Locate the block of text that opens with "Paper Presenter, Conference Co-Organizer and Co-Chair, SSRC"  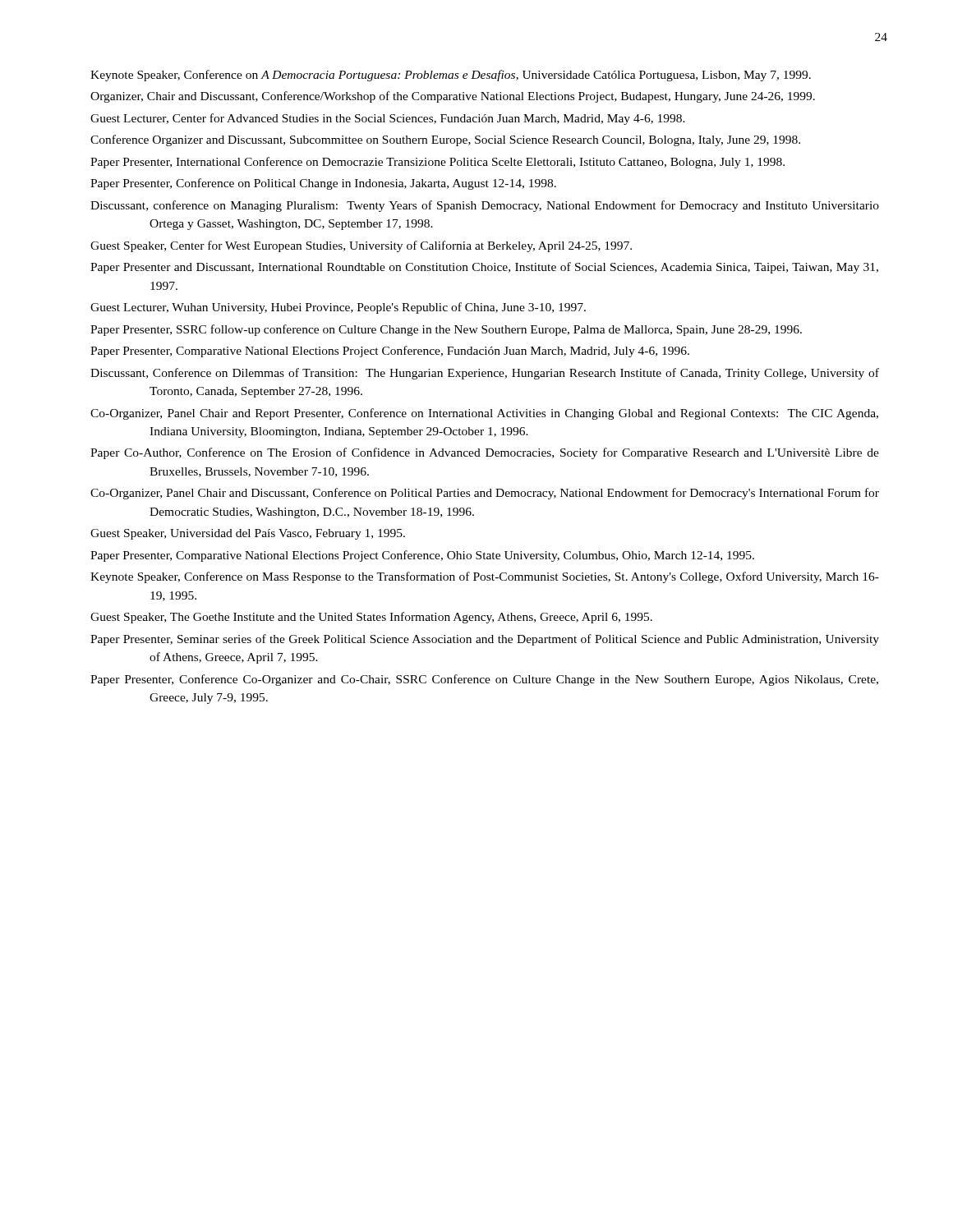pos(485,688)
